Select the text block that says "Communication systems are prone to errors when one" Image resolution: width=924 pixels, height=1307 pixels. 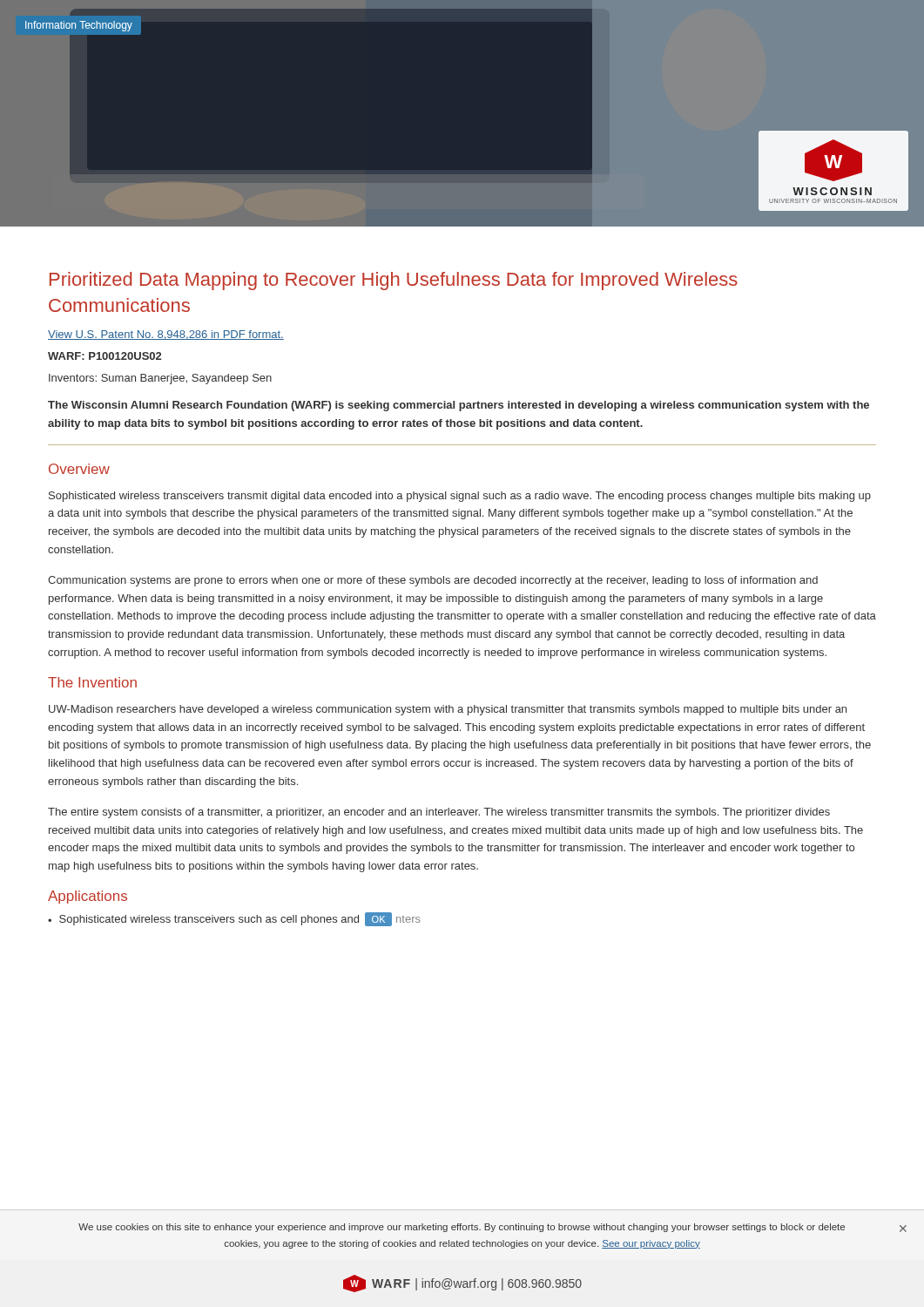[x=462, y=616]
